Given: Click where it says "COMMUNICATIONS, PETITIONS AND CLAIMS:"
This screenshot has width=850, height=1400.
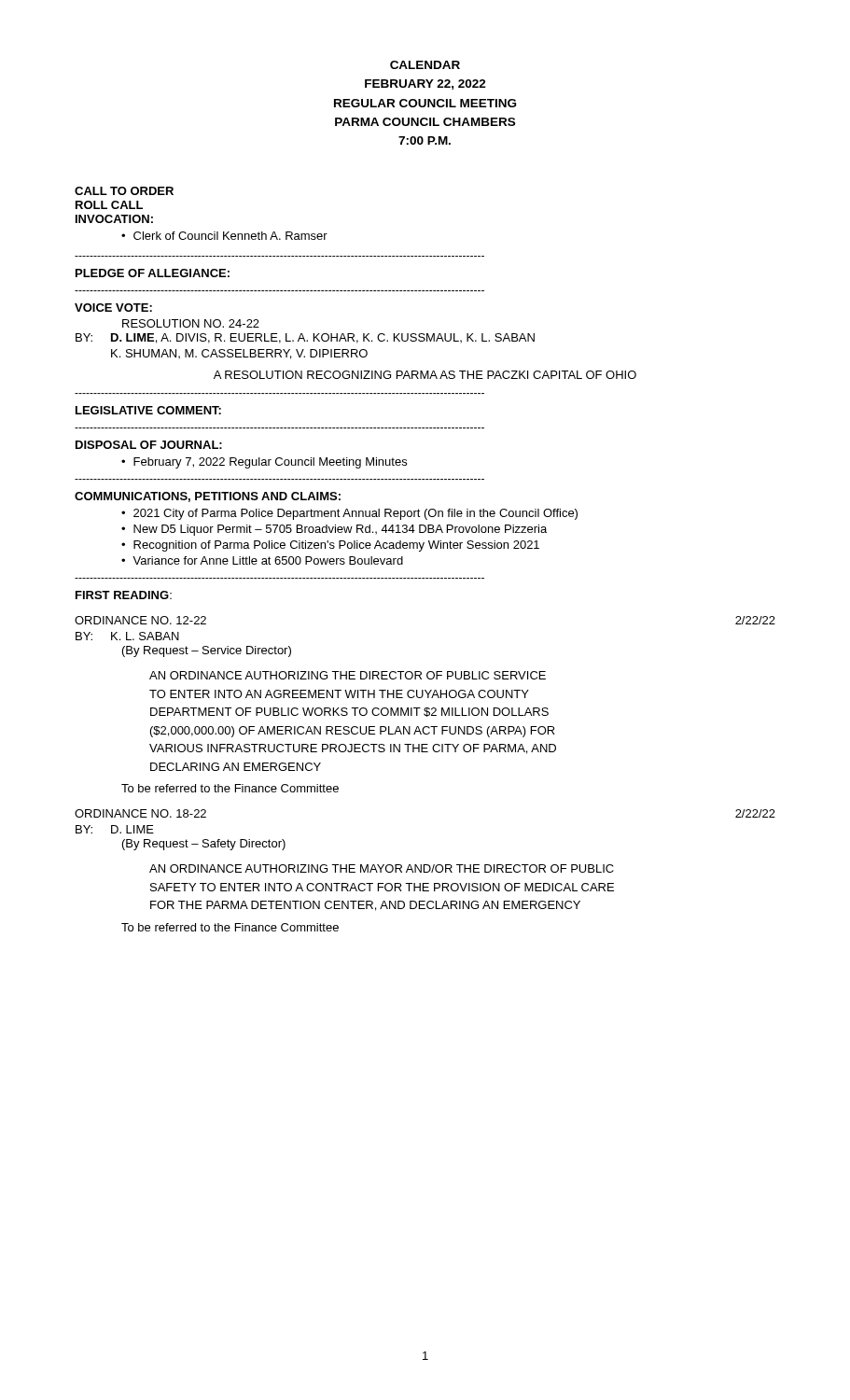Looking at the screenshot, I should tap(208, 496).
